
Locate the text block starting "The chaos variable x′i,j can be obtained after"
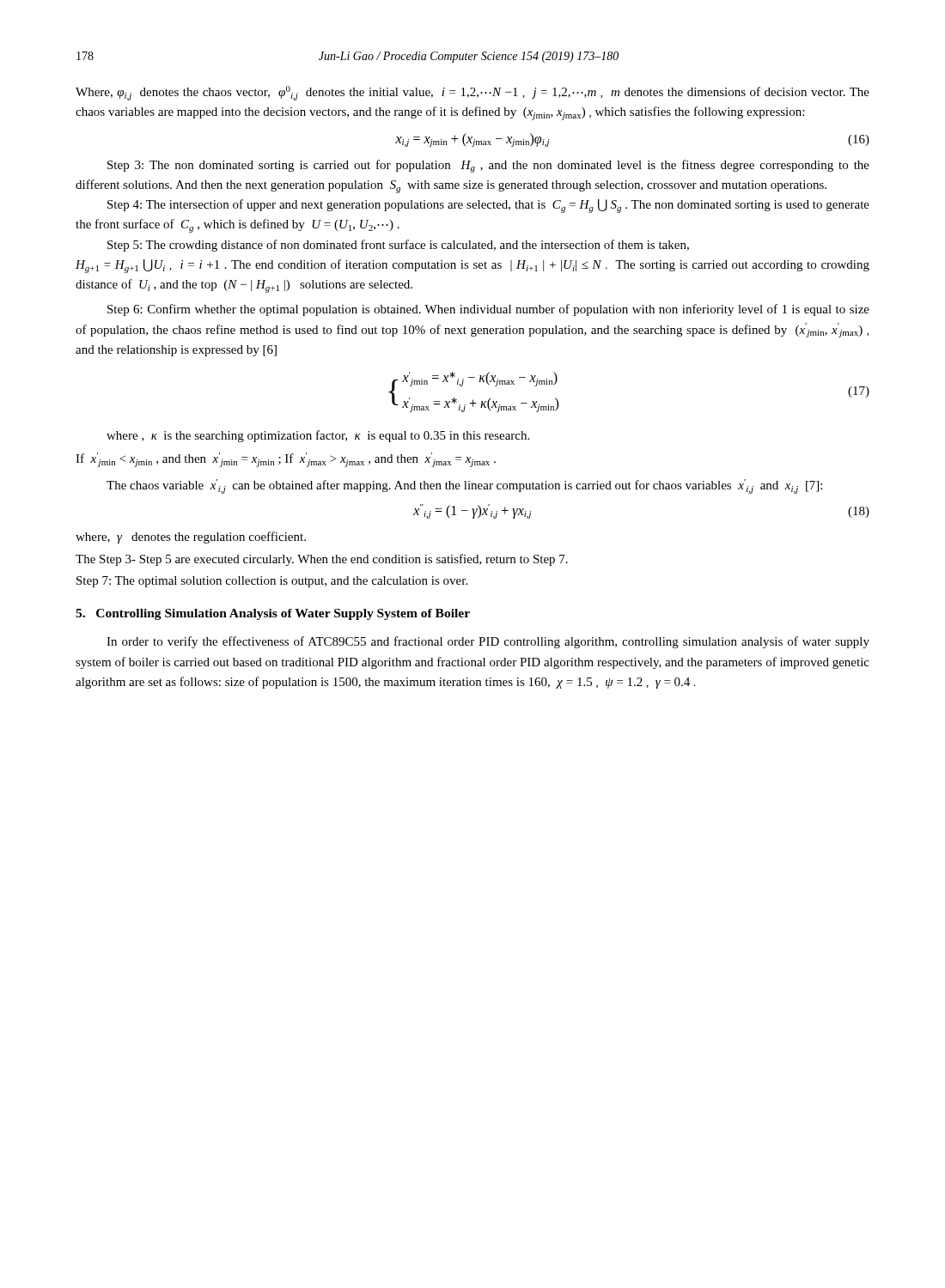472,486
